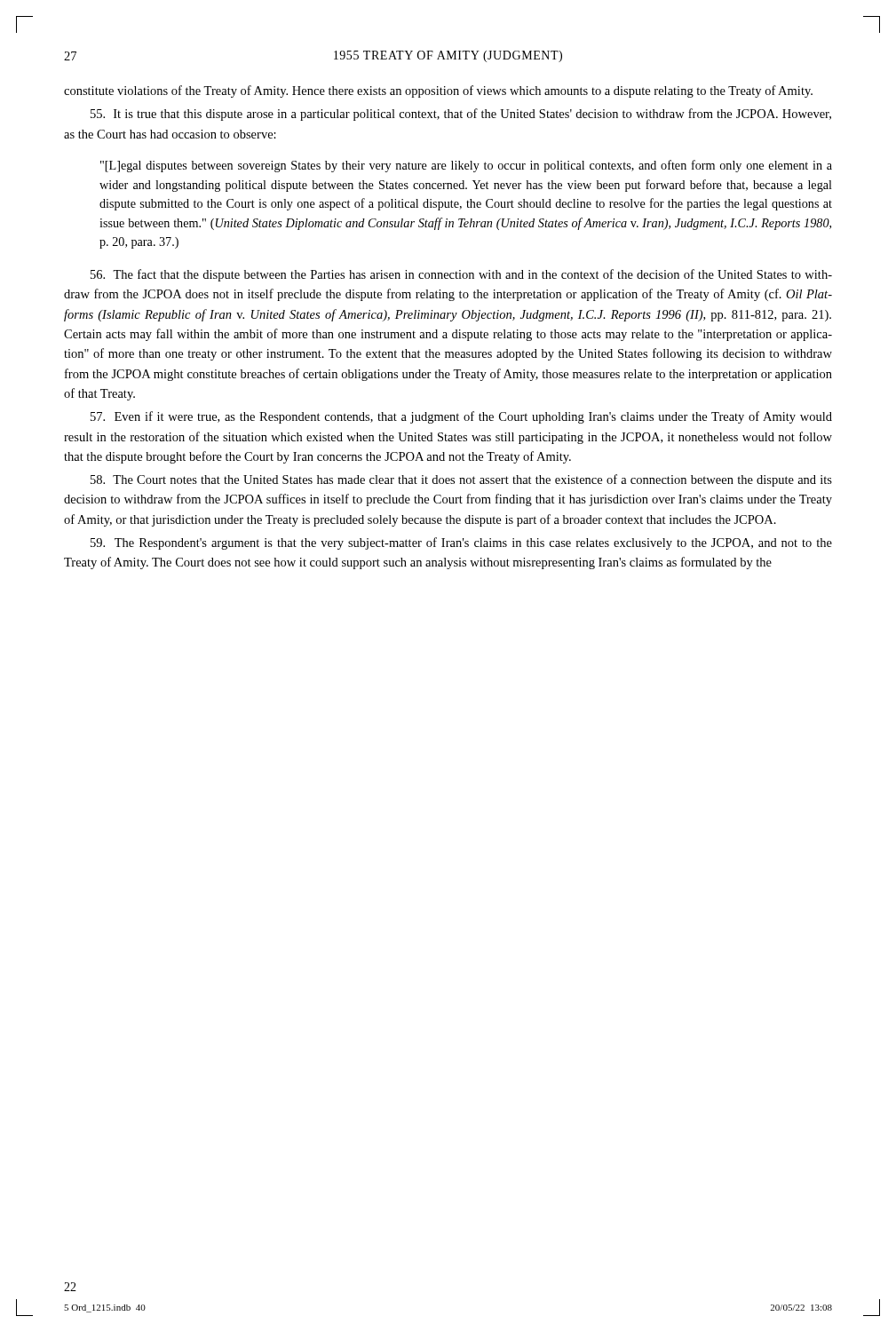The height and width of the screenshot is (1332, 896).
Task: Find the text block that says ""[L]egal disputes between sovereign States by their very"
Action: (x=466, y=204)
